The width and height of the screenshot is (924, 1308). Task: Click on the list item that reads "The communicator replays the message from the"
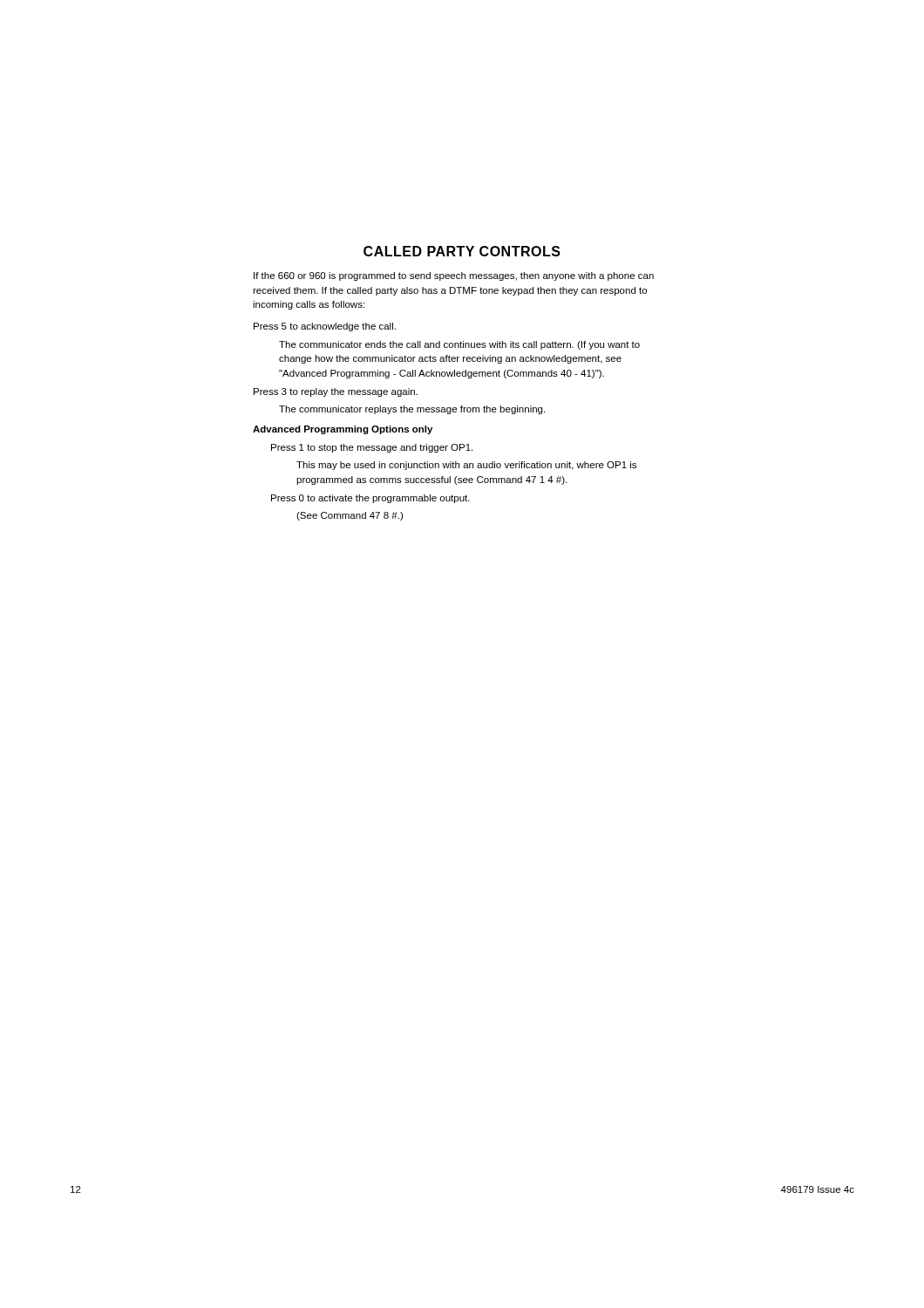pyautogui.click(x=412, y=409)
